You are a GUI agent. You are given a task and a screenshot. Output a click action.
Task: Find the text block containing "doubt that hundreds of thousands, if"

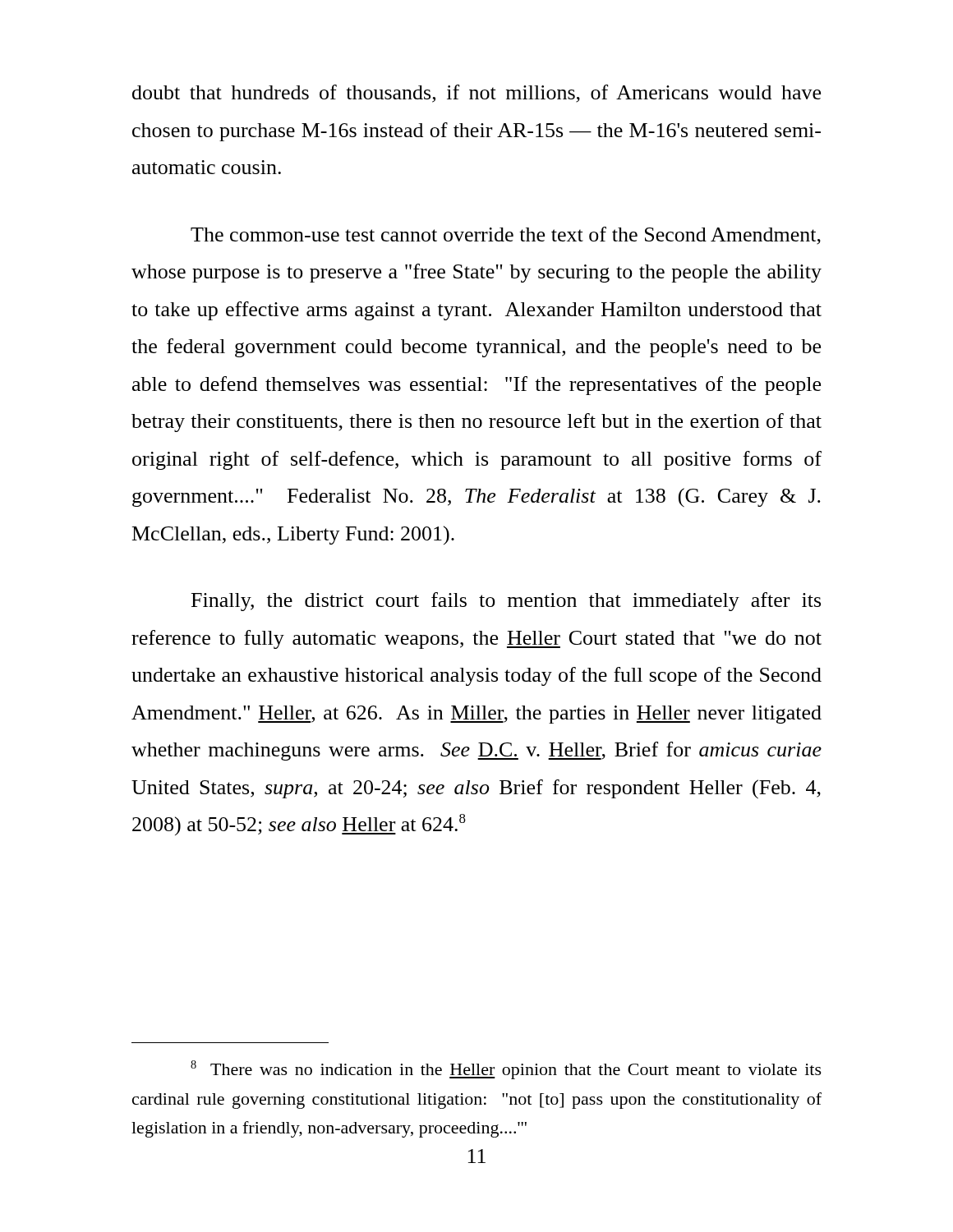pyautogui.click(x=476, y=130)
